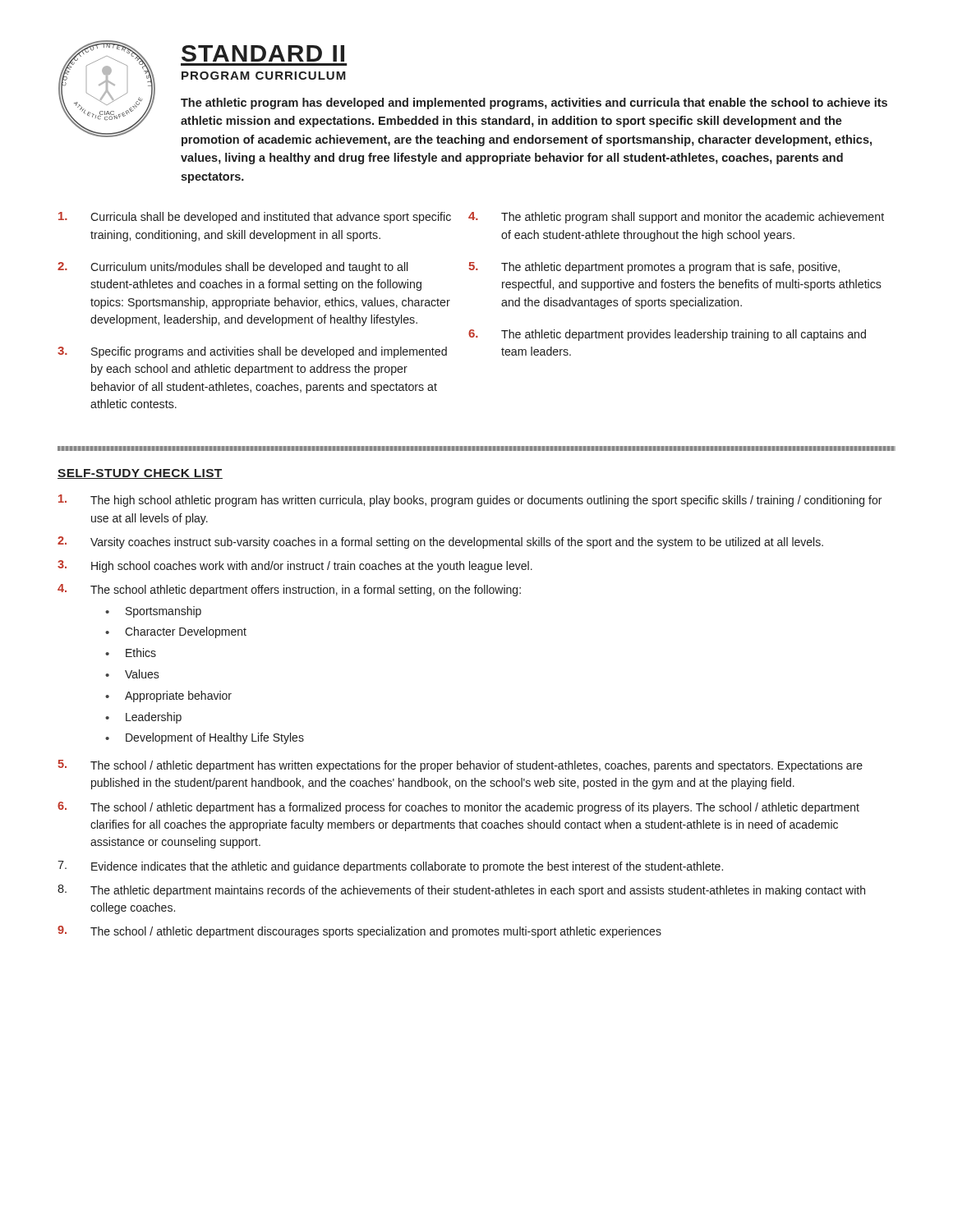The width and height of the screenshot is (953, 1232).
Task: Select the block starting "STANDARD II"
Action: point(264,53)
